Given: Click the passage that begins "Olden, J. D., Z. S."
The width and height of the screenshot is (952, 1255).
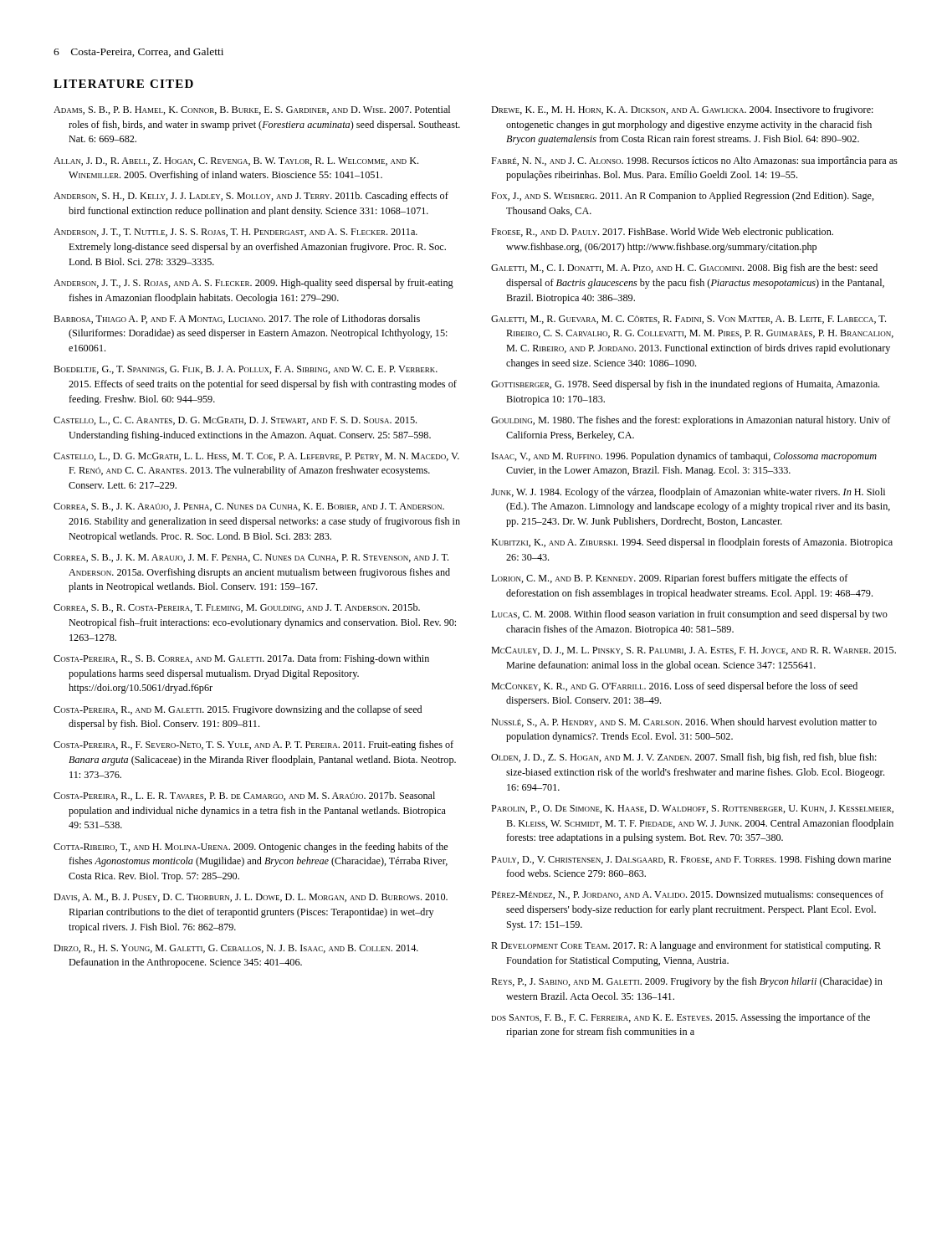Looking at the screenshot, I should [x=688, y=772].
